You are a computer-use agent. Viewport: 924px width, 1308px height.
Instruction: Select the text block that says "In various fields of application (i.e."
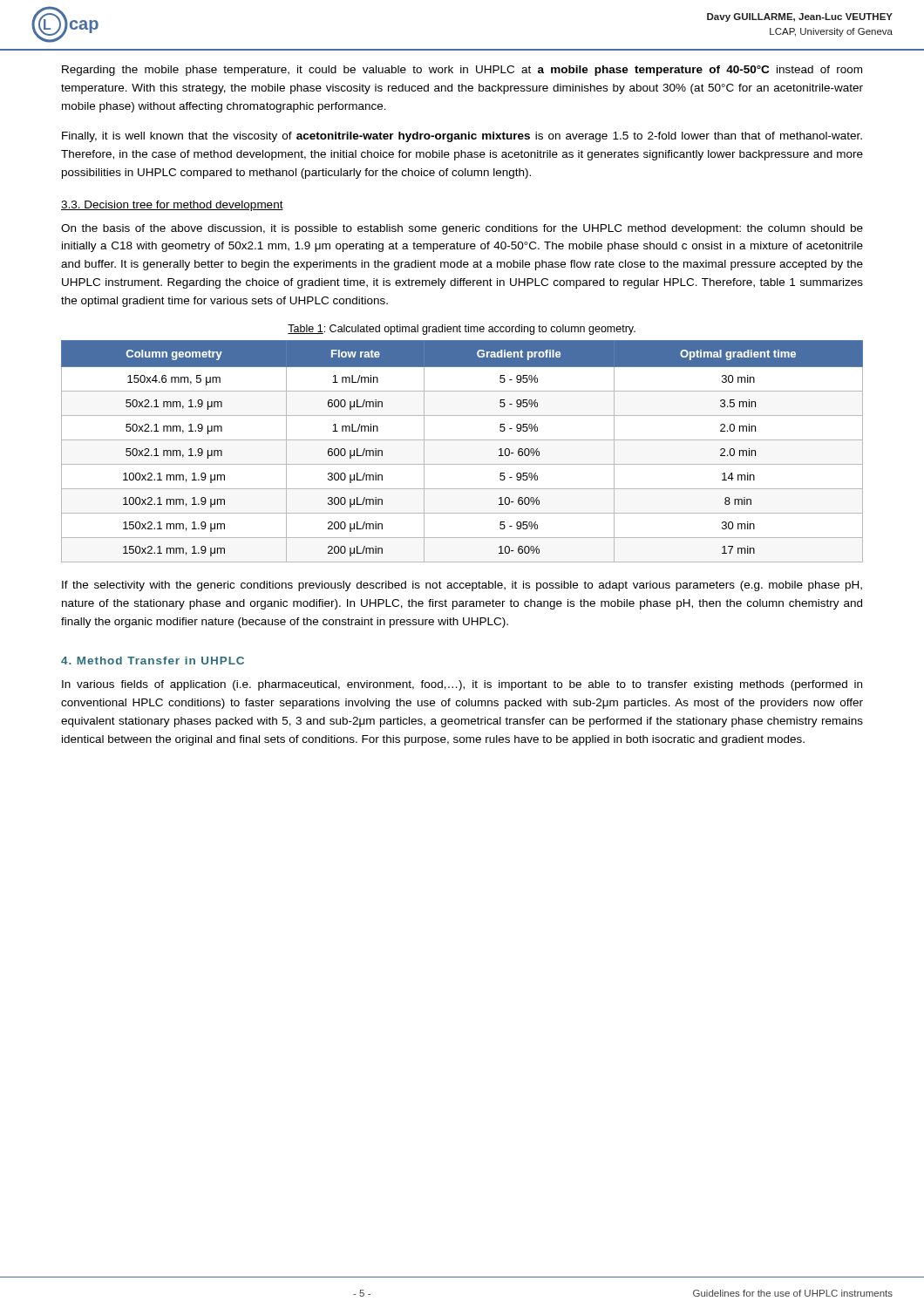tap(462, 711)
